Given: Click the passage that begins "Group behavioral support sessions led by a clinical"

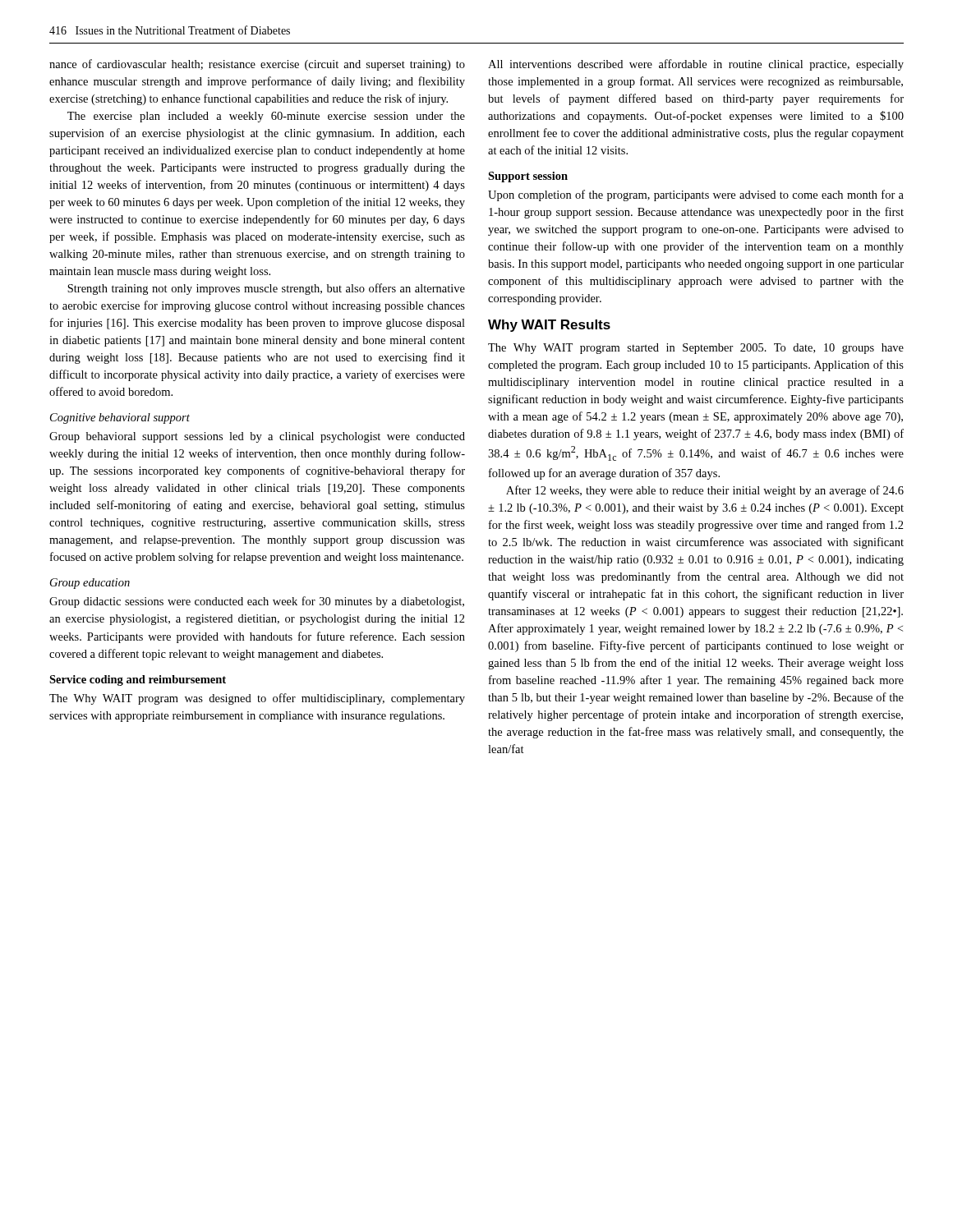Looking at the screenshot, I should (x=257, y=497).
